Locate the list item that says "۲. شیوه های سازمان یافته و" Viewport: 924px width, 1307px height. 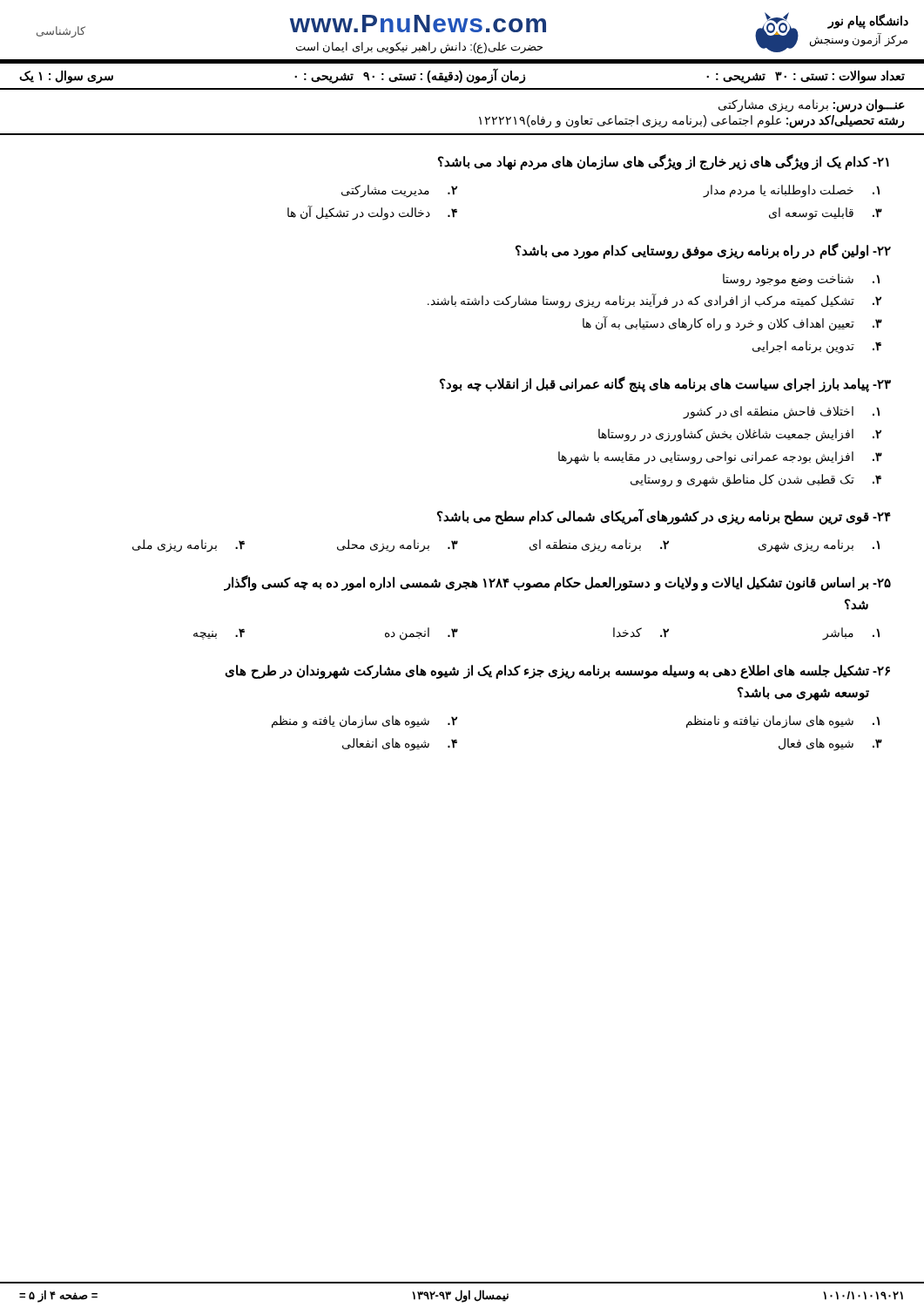[364, 721]
